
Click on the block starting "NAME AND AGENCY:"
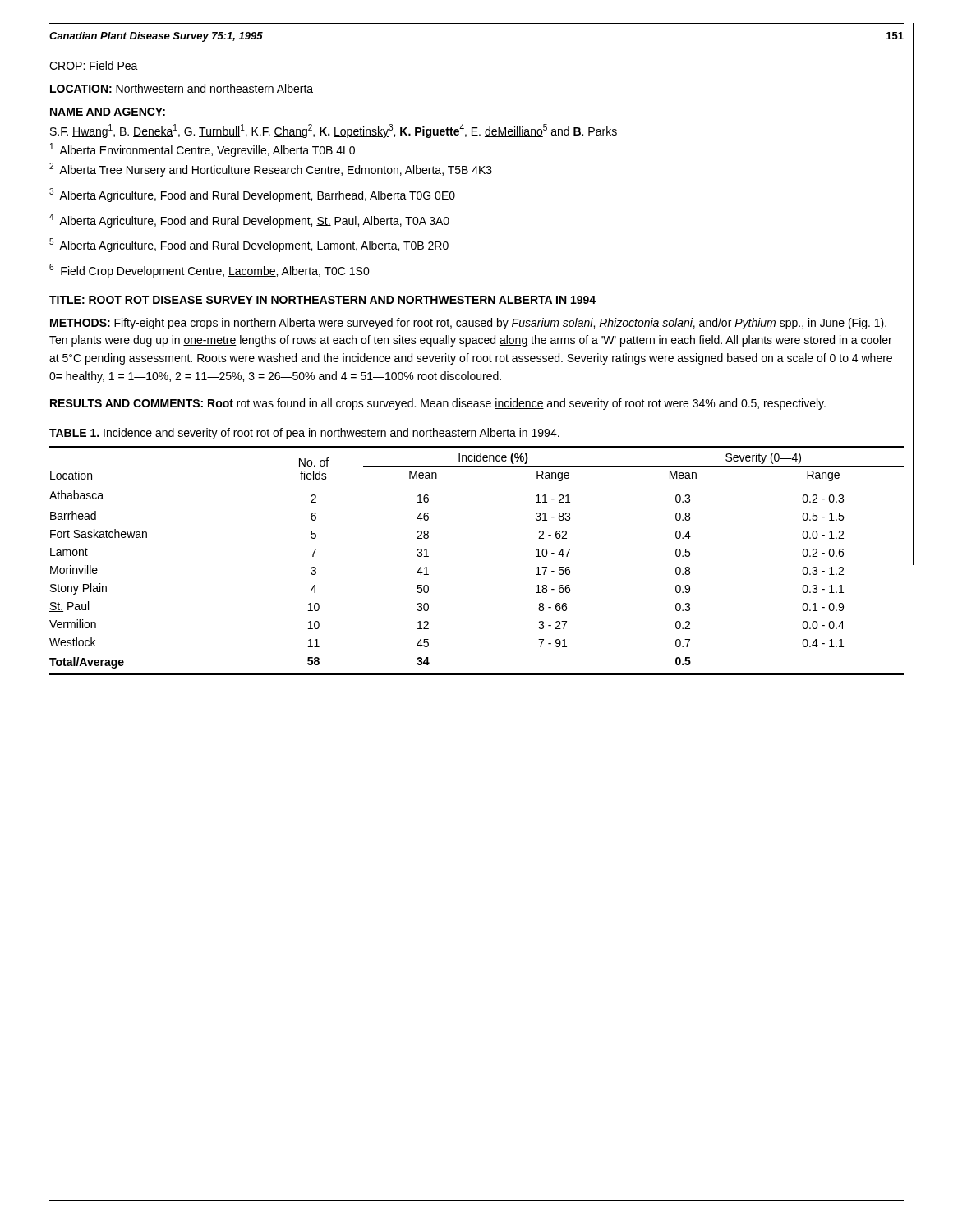pyautogui.click(x=108, y=112)
